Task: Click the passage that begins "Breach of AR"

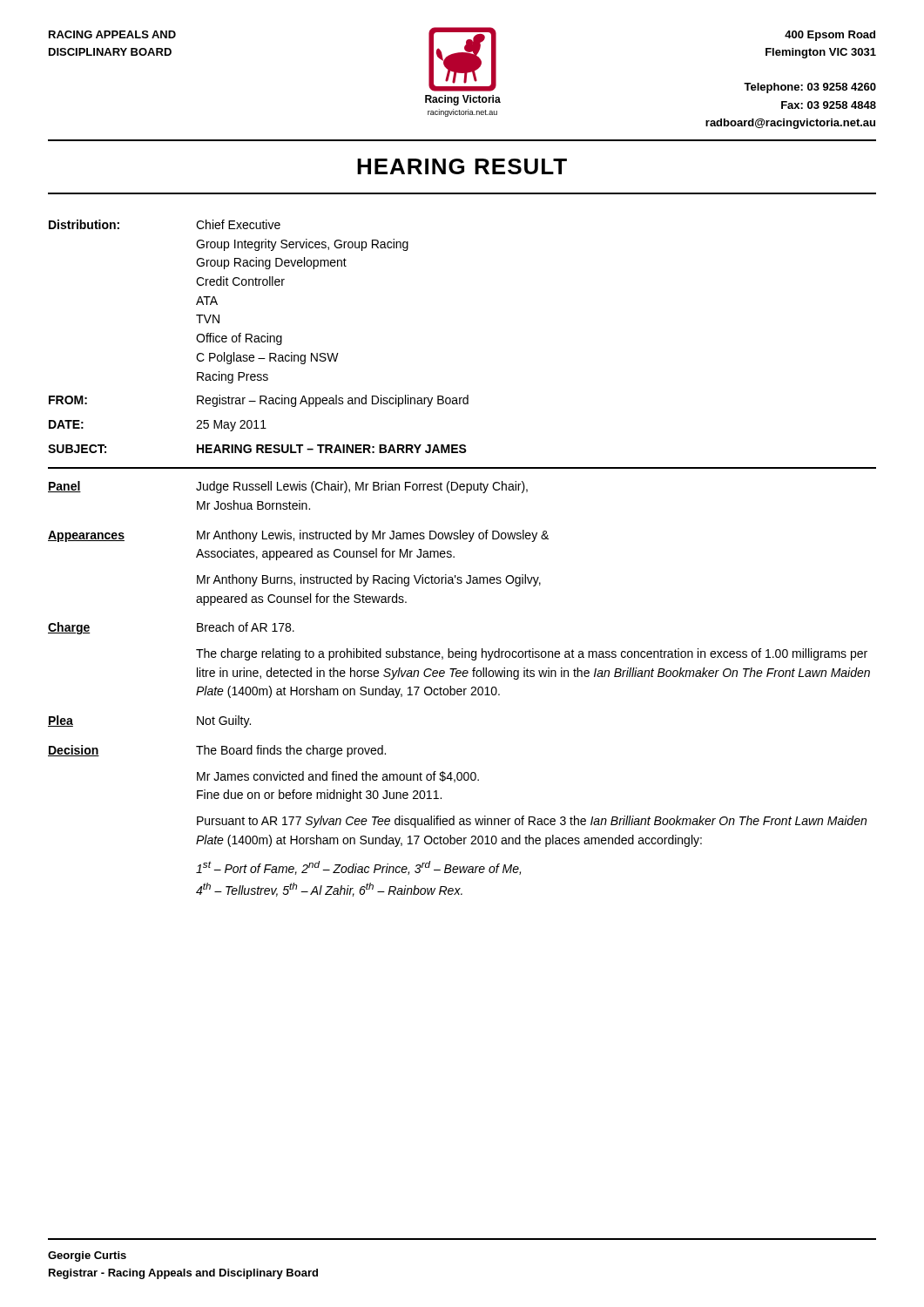Action: [x=536, y=660]
